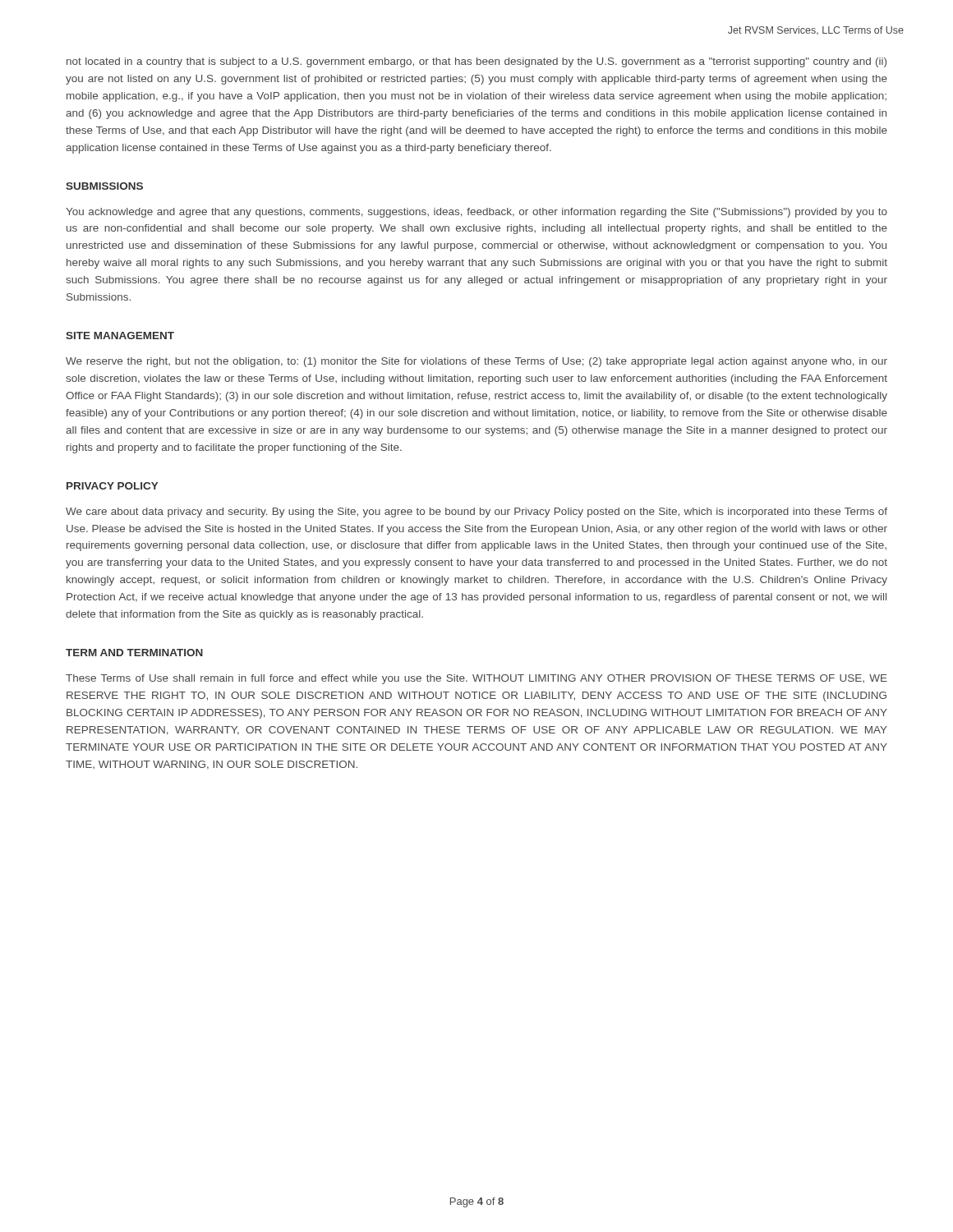Point to the passage starting "not located in a"
Viewport: 953px width, 1232px height.
click(x=476, y=105)
